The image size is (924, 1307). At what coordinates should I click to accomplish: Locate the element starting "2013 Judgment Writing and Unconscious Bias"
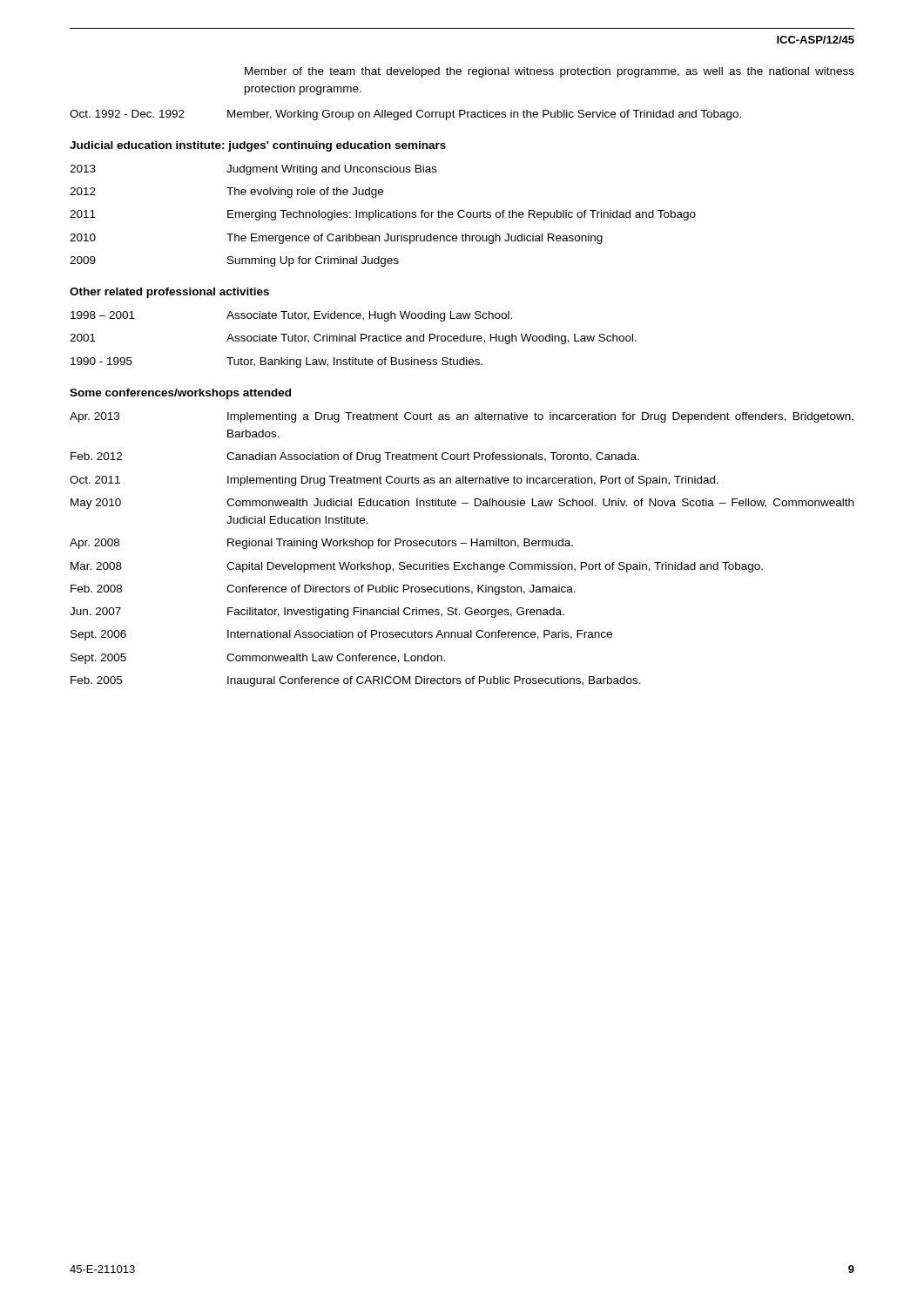pos(253,170)
